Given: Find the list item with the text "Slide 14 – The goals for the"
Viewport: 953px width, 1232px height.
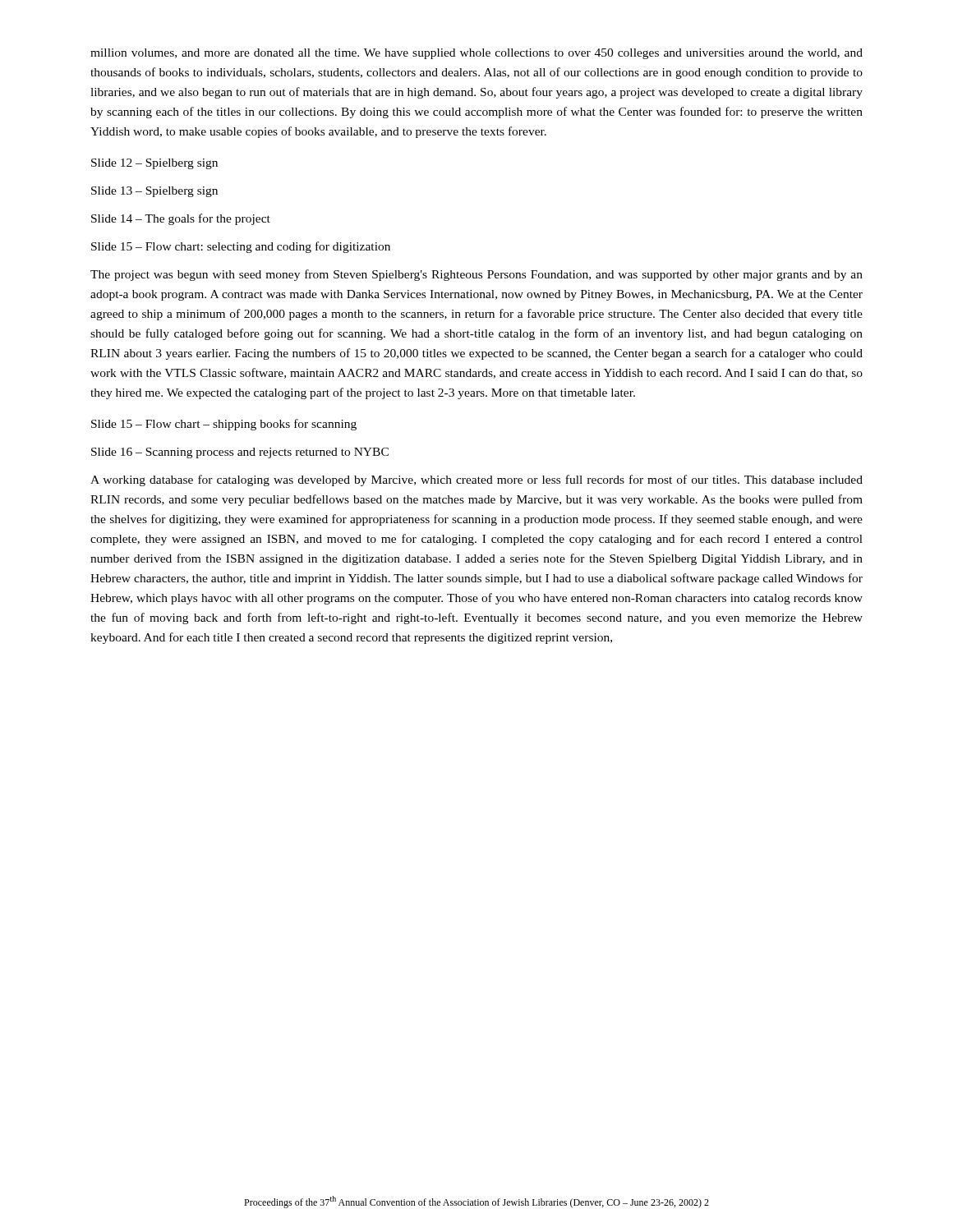Looking at the screenshot, I should (x=180, y=218).
